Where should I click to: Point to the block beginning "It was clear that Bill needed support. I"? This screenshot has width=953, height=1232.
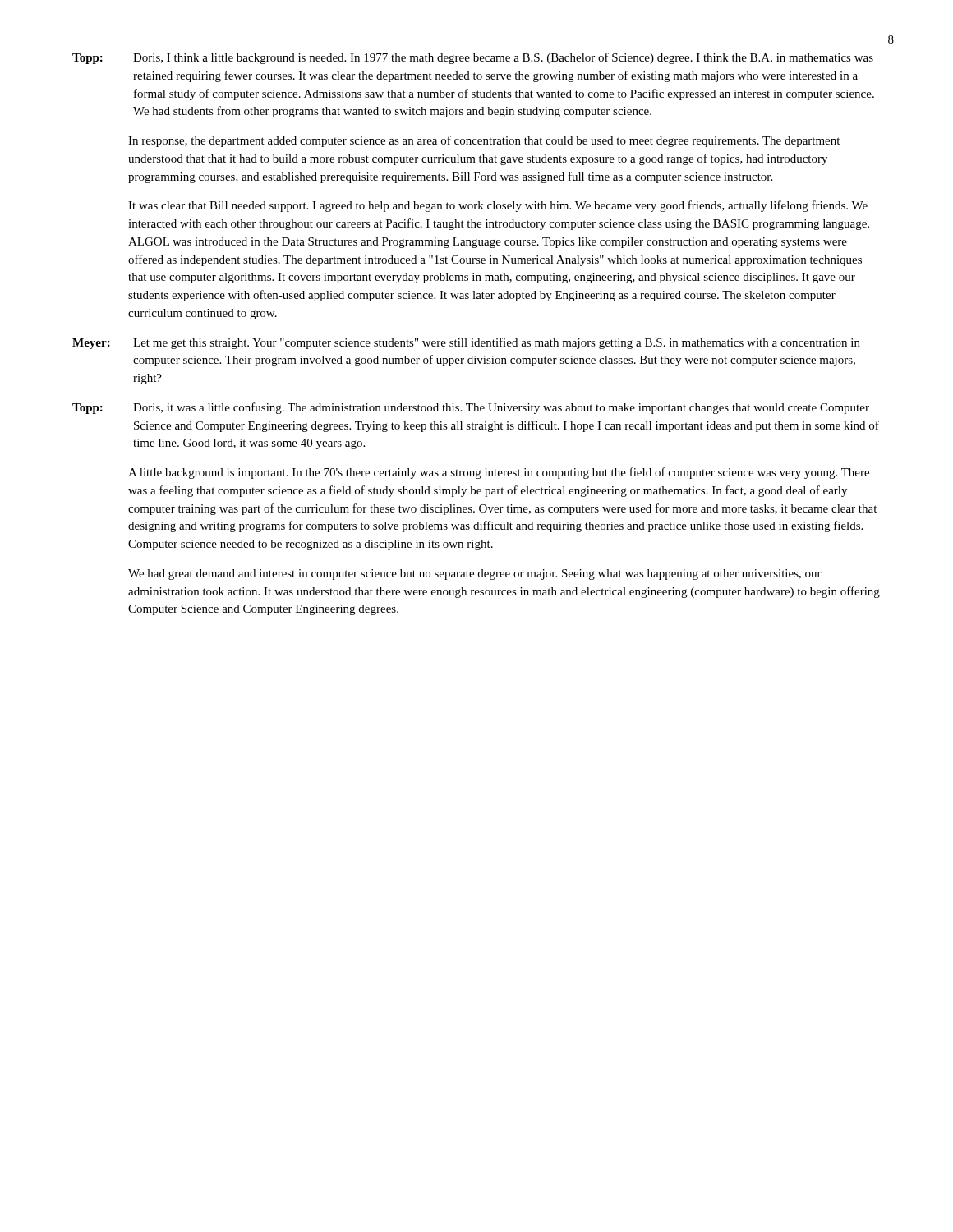pos(504,260)
